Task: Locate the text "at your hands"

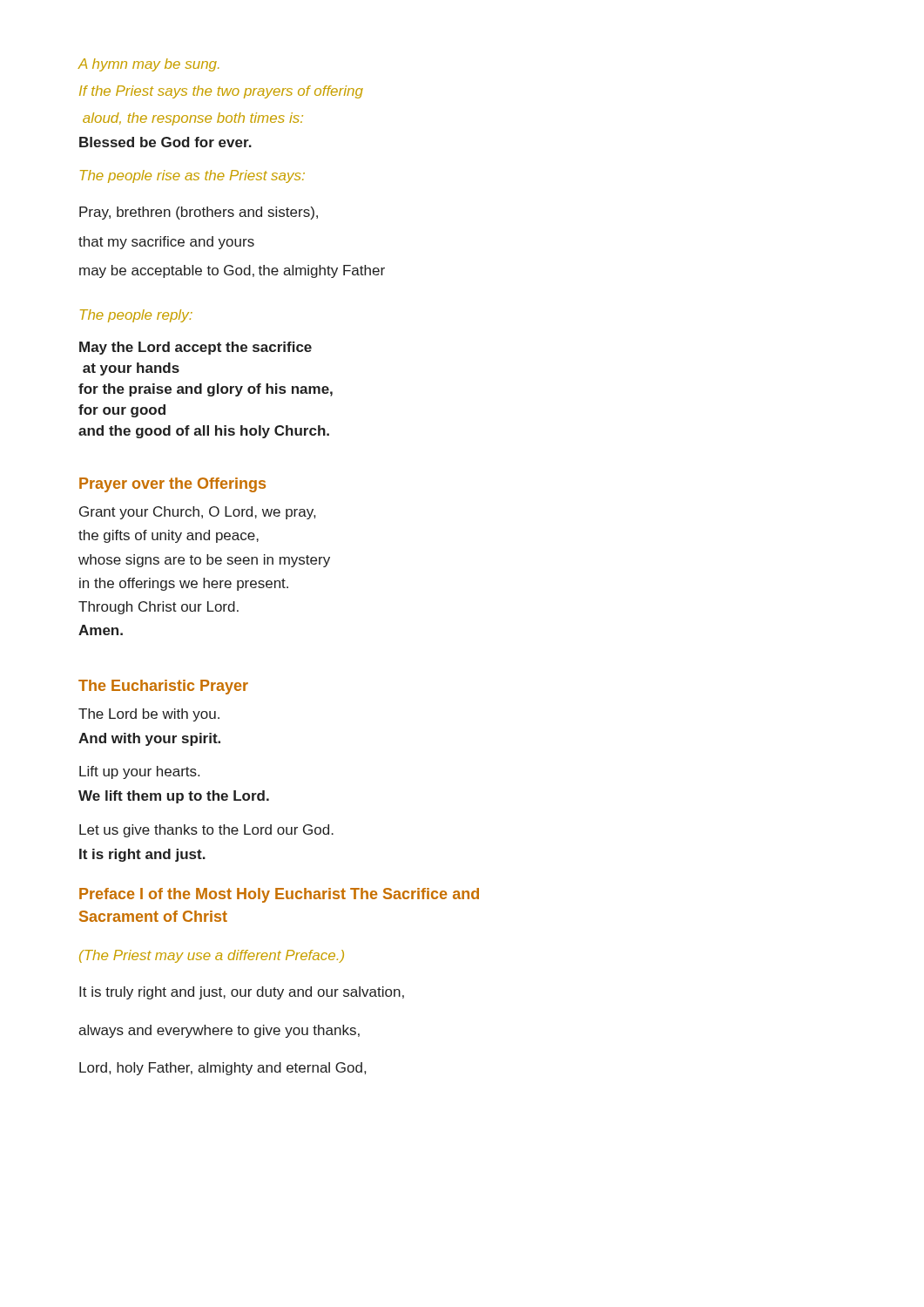Action: click(x=129, y=368)
